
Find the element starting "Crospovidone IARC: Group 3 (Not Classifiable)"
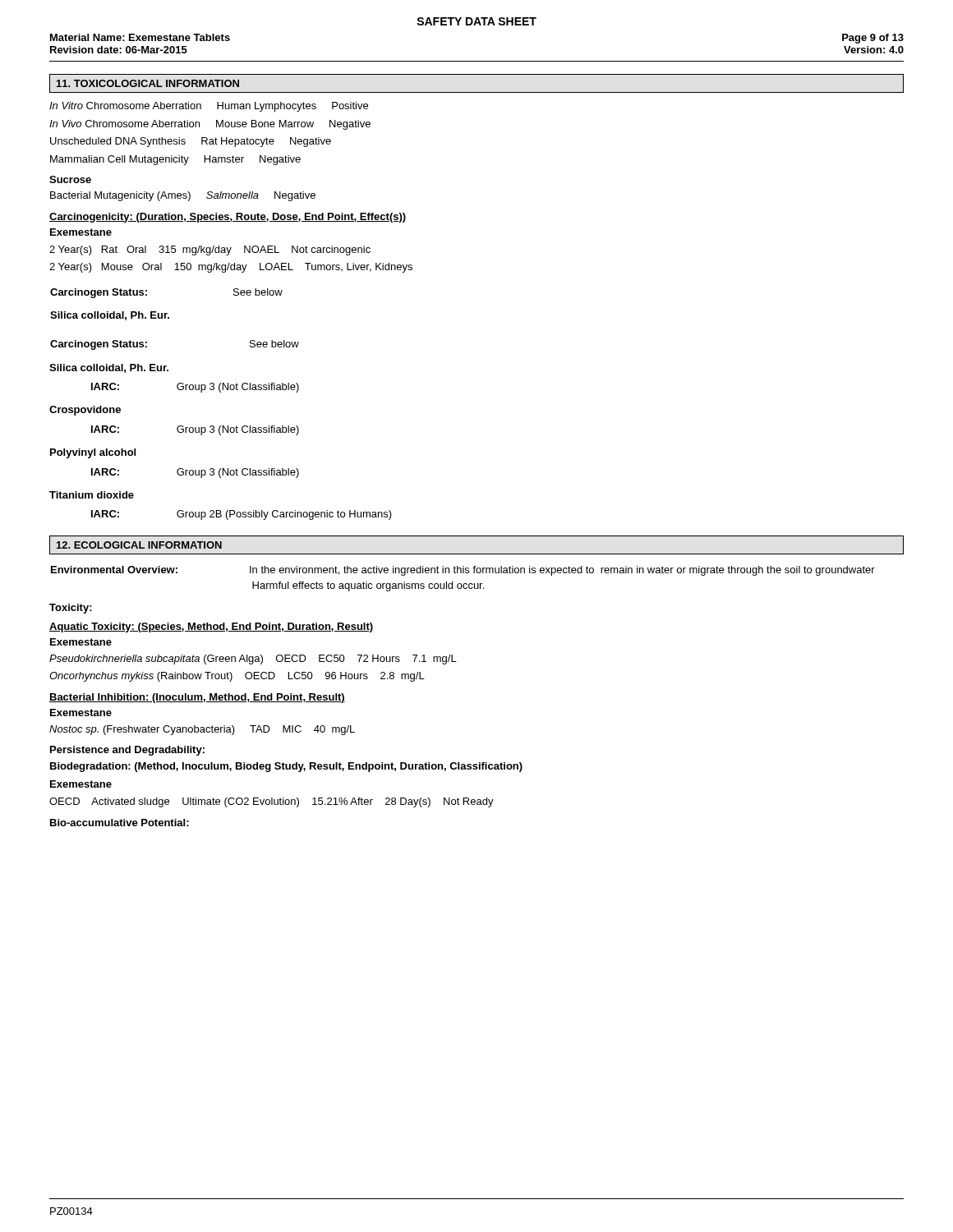85,411
